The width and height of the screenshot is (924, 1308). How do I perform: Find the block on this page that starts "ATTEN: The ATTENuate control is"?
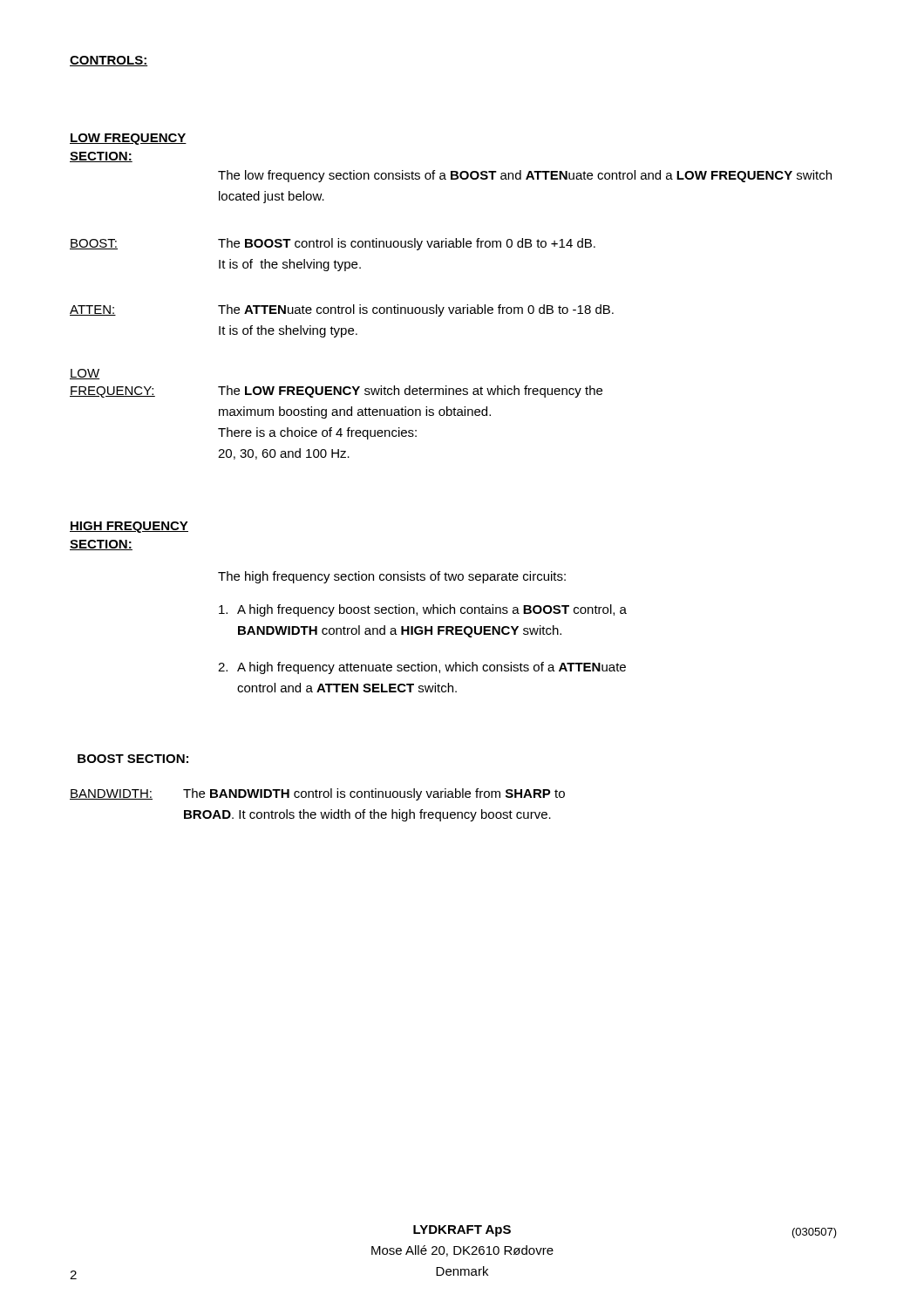tap(453, 320)
